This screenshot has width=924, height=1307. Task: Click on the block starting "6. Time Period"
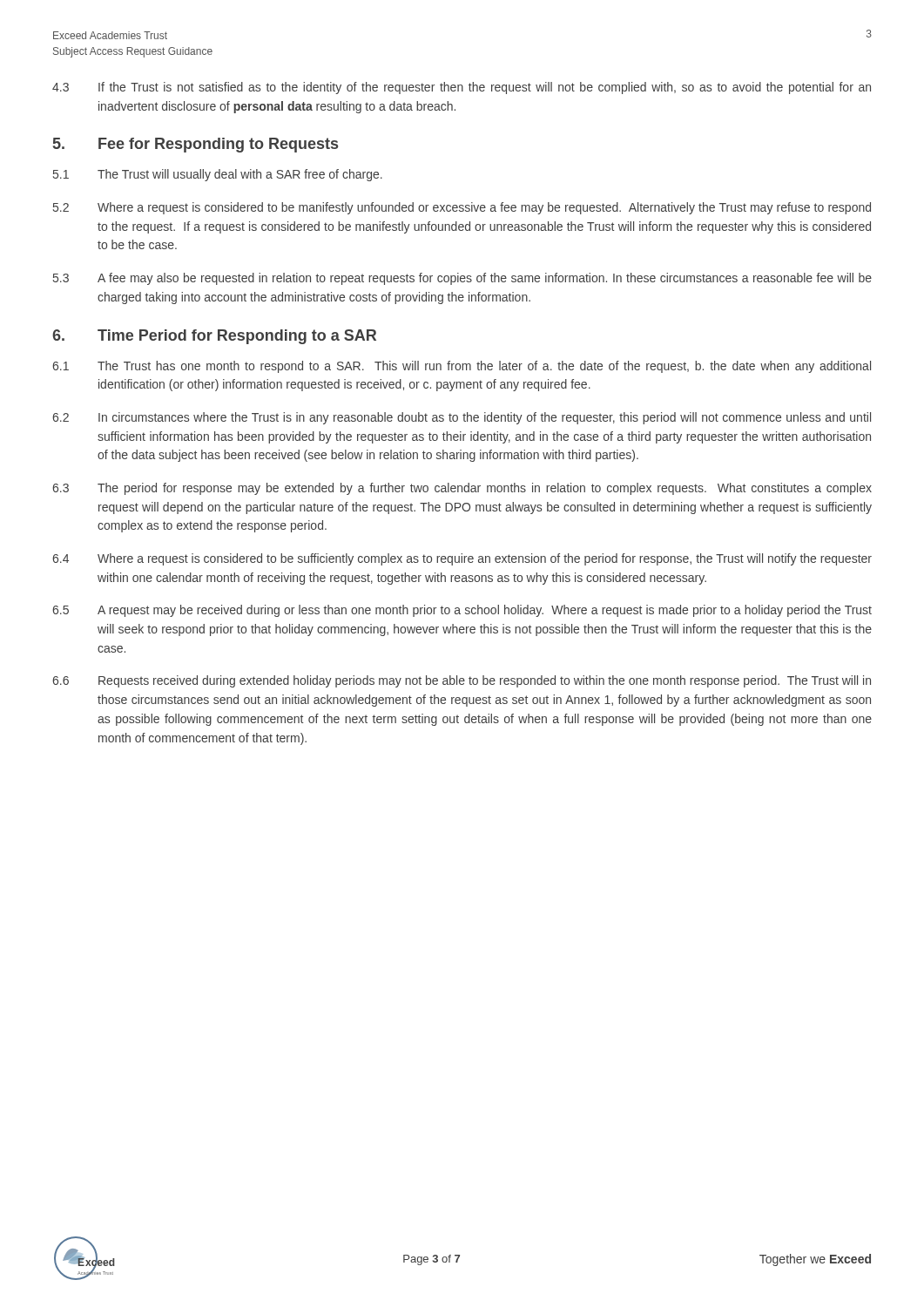tap(215, 336)
